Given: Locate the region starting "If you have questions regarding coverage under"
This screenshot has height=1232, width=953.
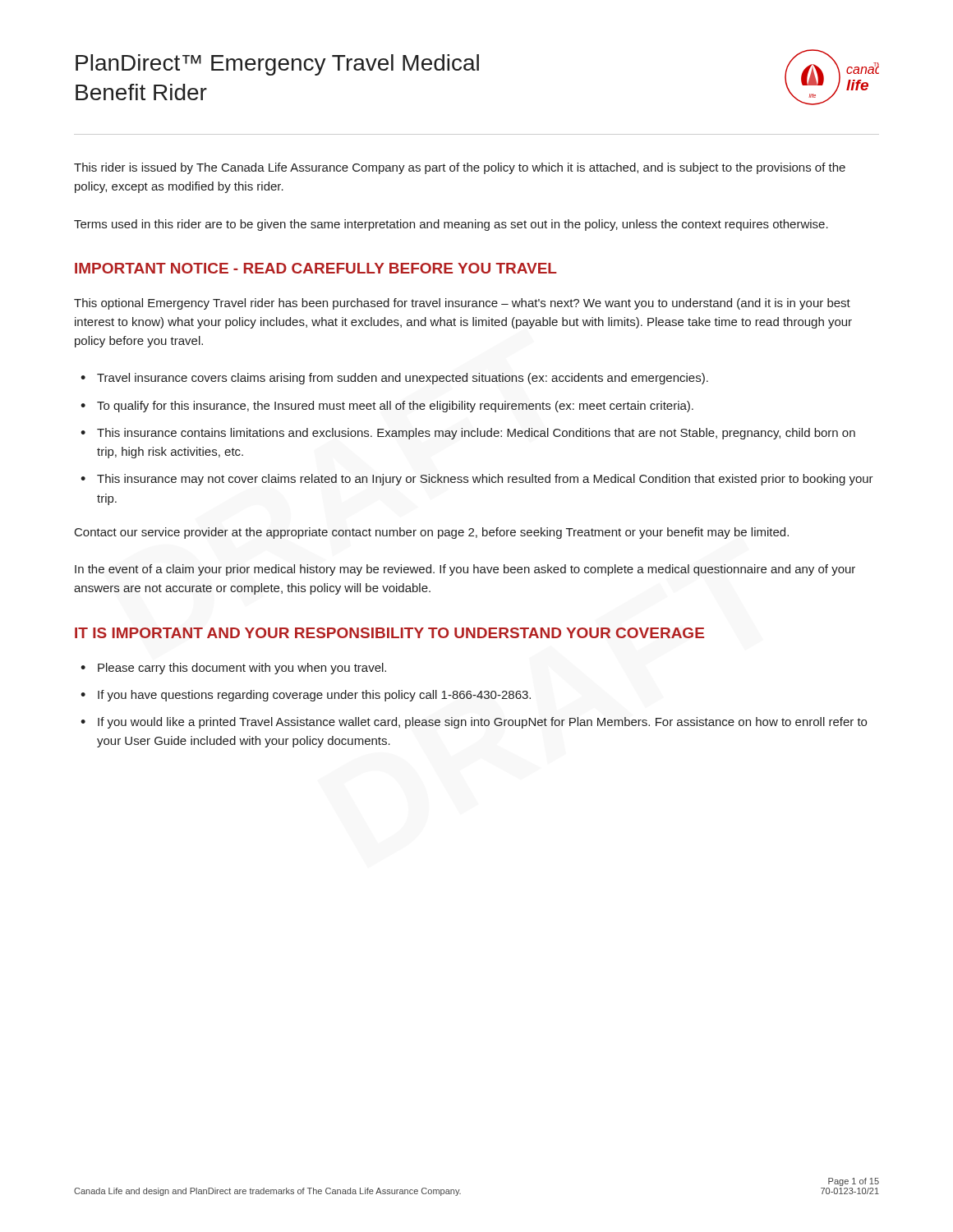Looking at the screenshot, I should pyautogui.click(x=314, y=694).
